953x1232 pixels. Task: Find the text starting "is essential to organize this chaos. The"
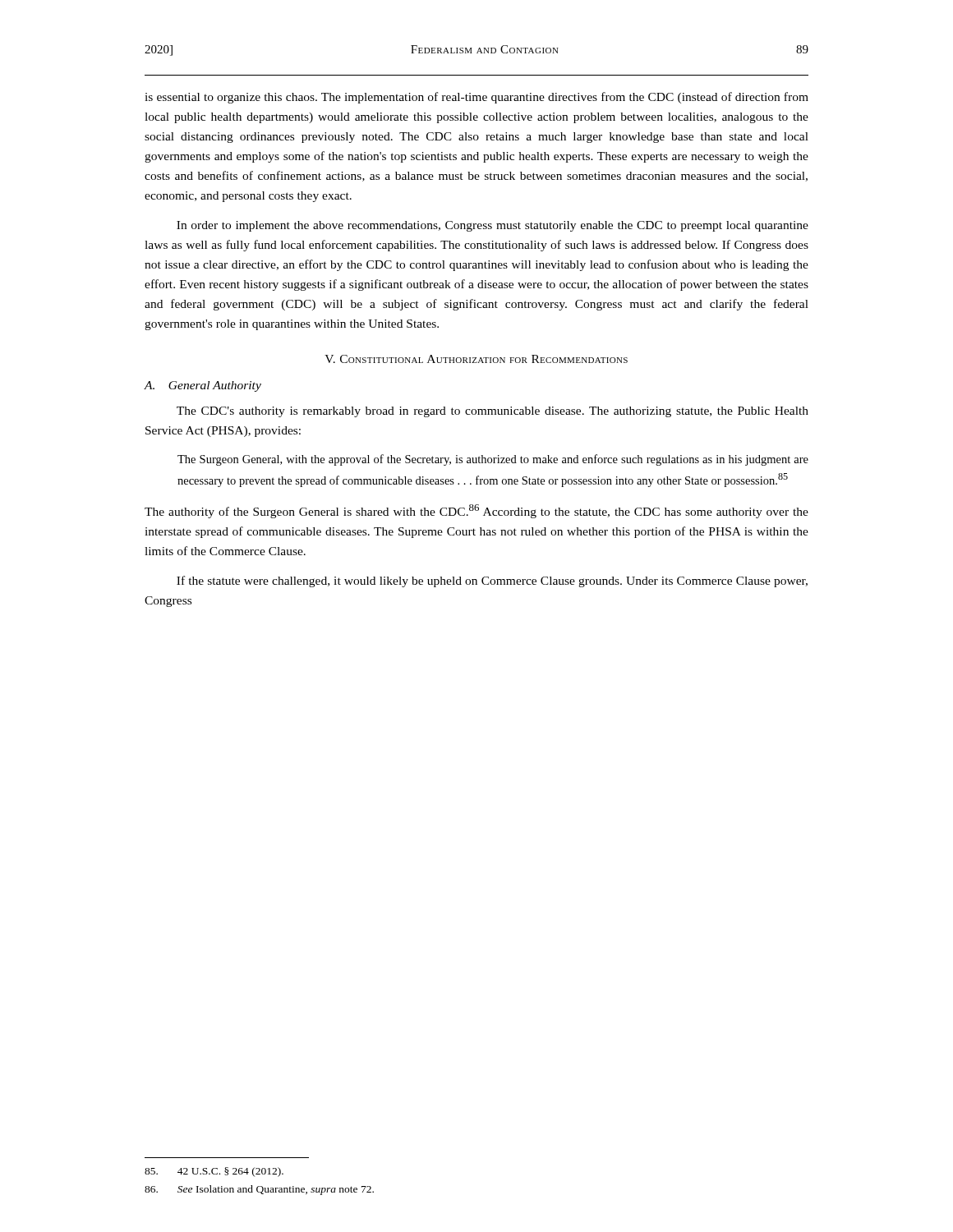[x=476, y=146]
